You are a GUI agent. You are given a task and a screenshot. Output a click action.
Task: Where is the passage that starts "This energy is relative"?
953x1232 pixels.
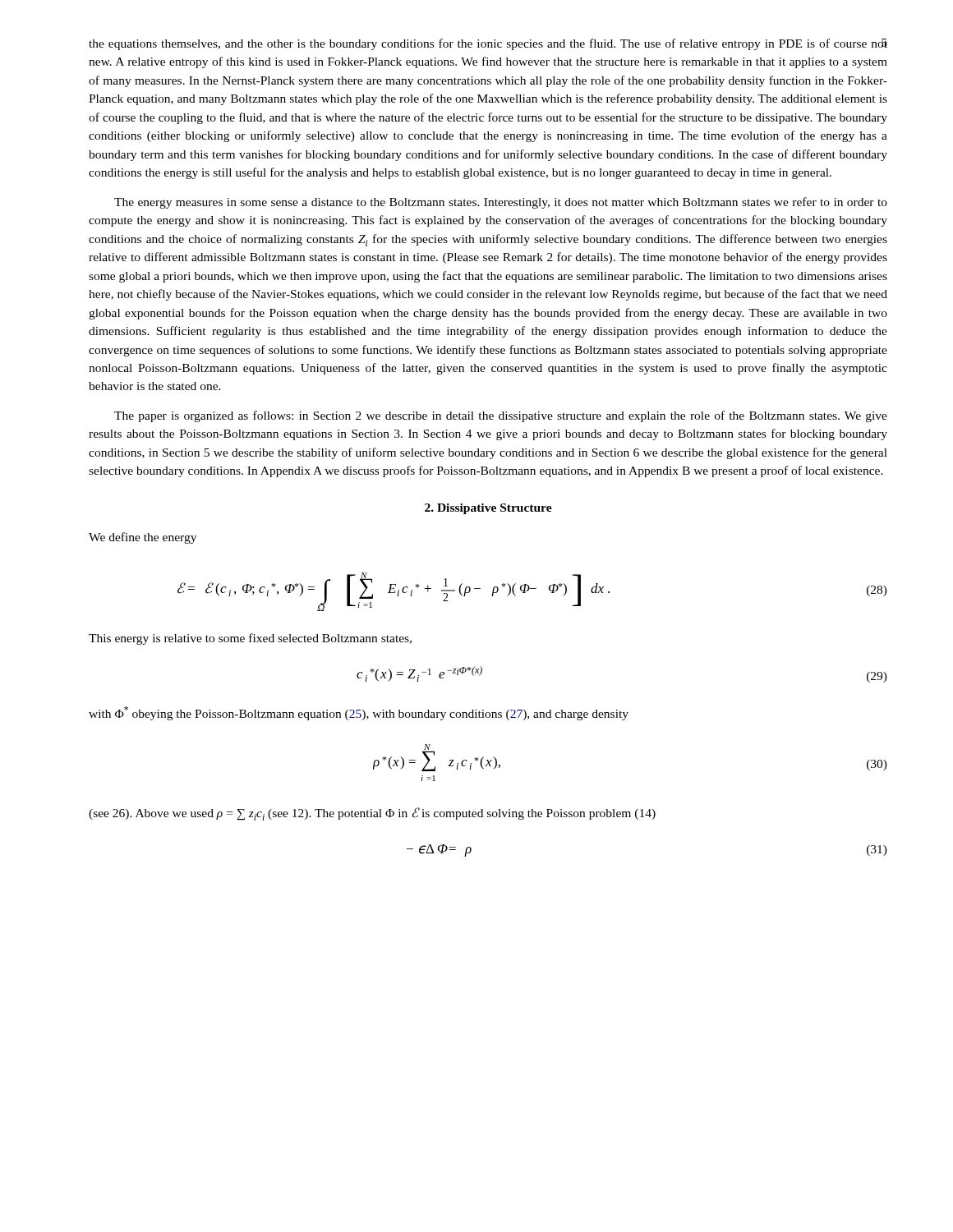point(250,639)
